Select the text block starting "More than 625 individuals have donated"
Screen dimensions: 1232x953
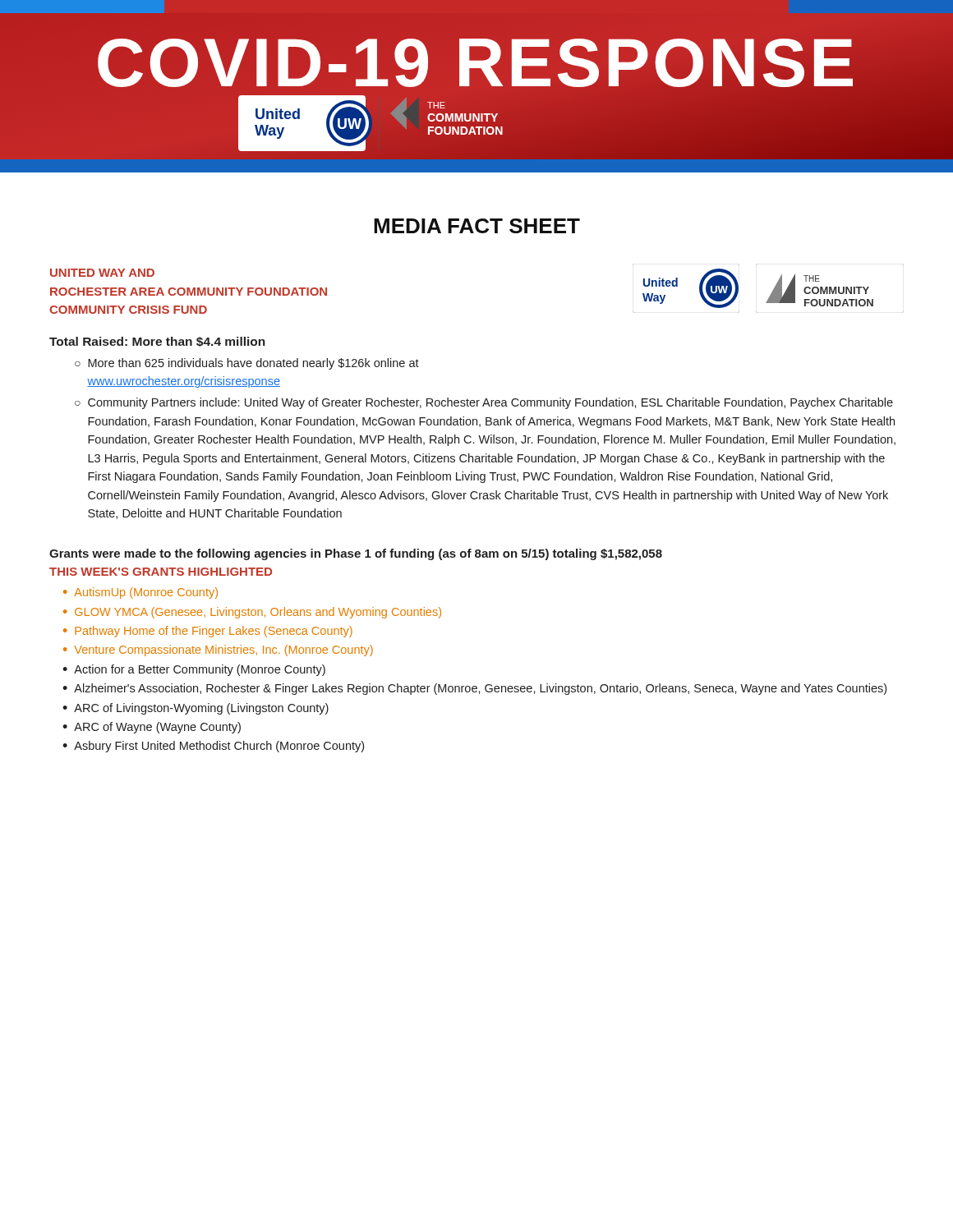[x=253, y=372]
